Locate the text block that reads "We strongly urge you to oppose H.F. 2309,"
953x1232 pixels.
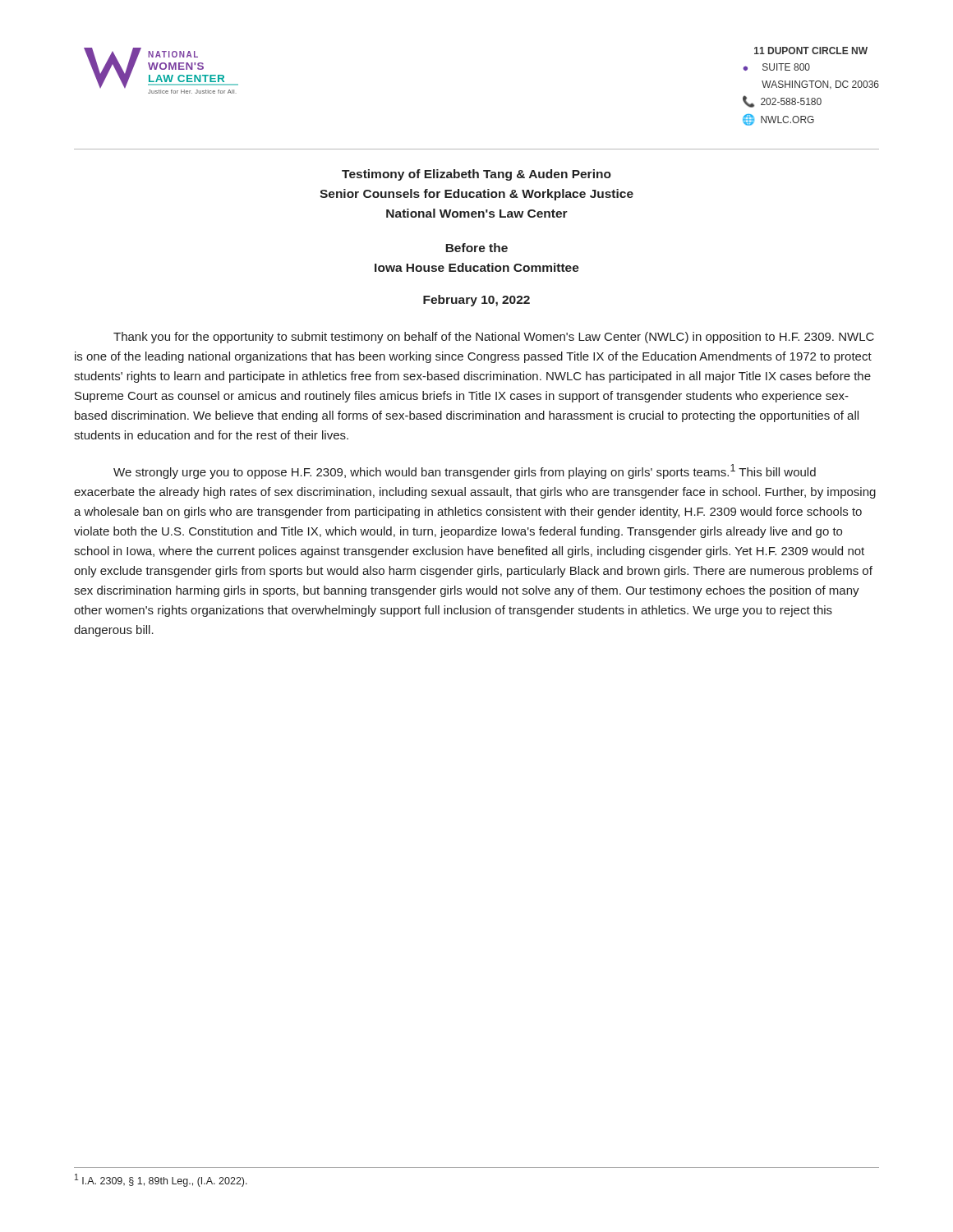476,550
